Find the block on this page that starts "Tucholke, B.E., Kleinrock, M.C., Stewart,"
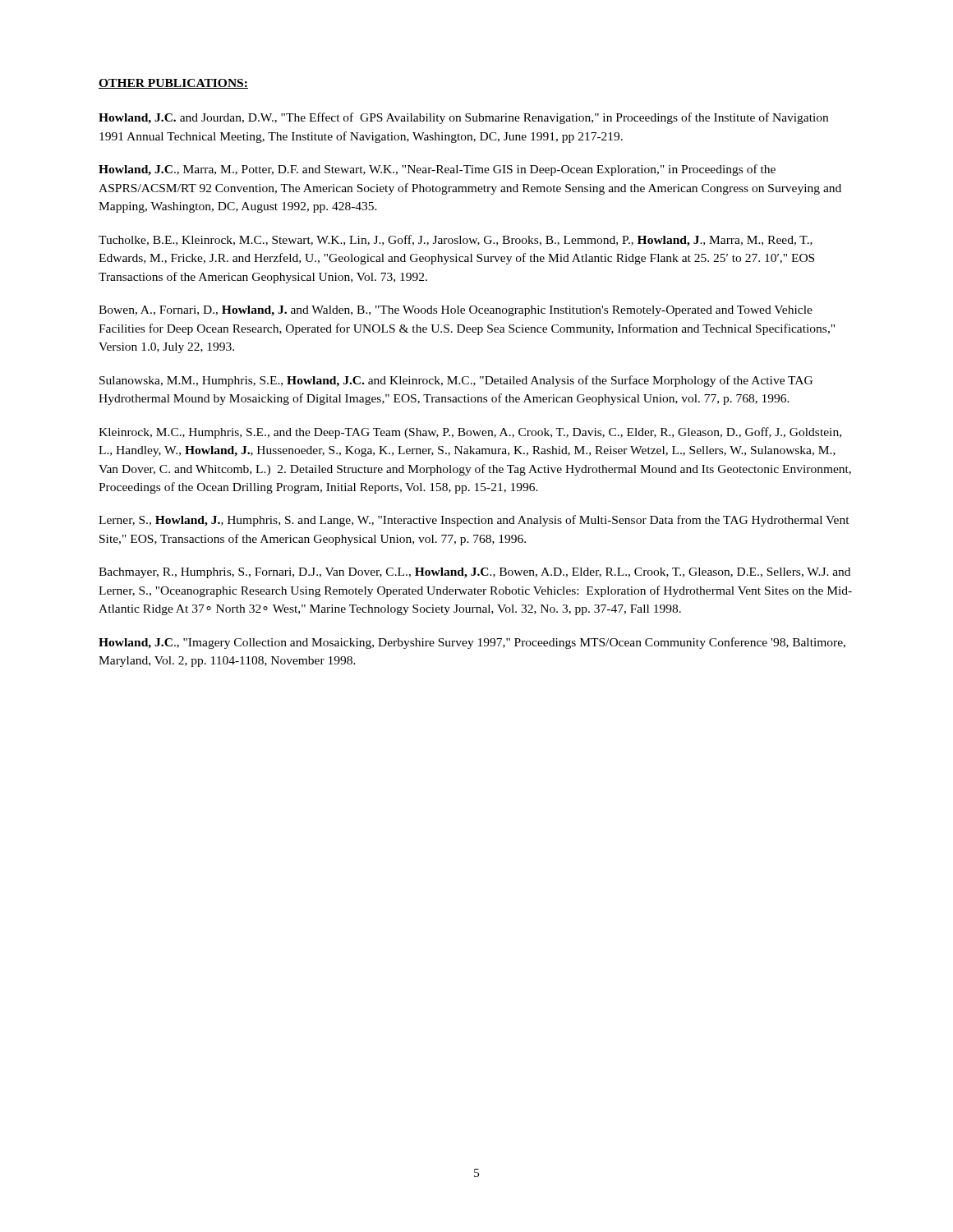 pyautogui.click(x=457, y=258)
